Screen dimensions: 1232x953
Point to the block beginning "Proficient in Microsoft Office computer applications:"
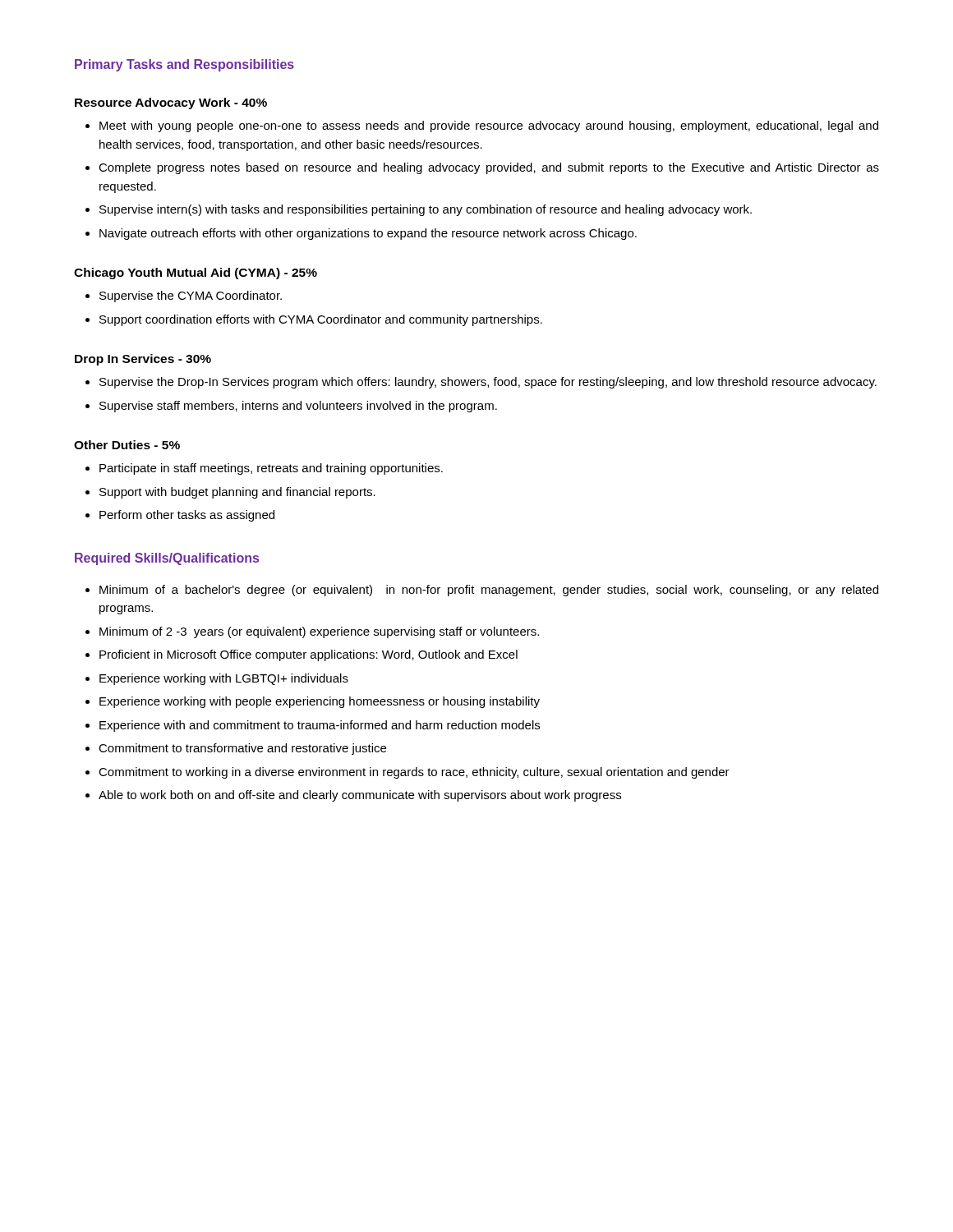(308, 654)
